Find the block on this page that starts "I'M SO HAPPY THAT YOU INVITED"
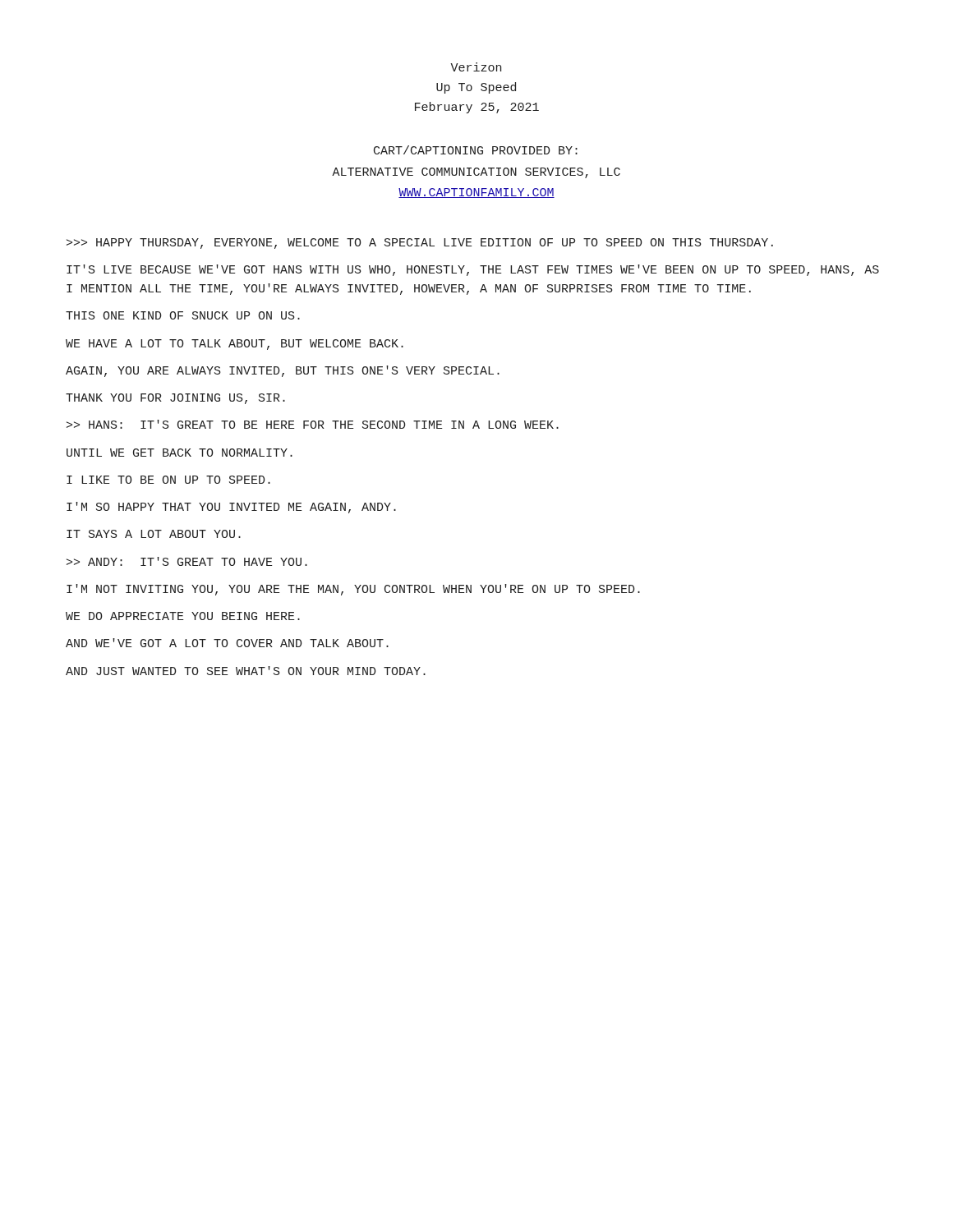This screenshot has width=953, height=1232. click(x=232, y=508)
